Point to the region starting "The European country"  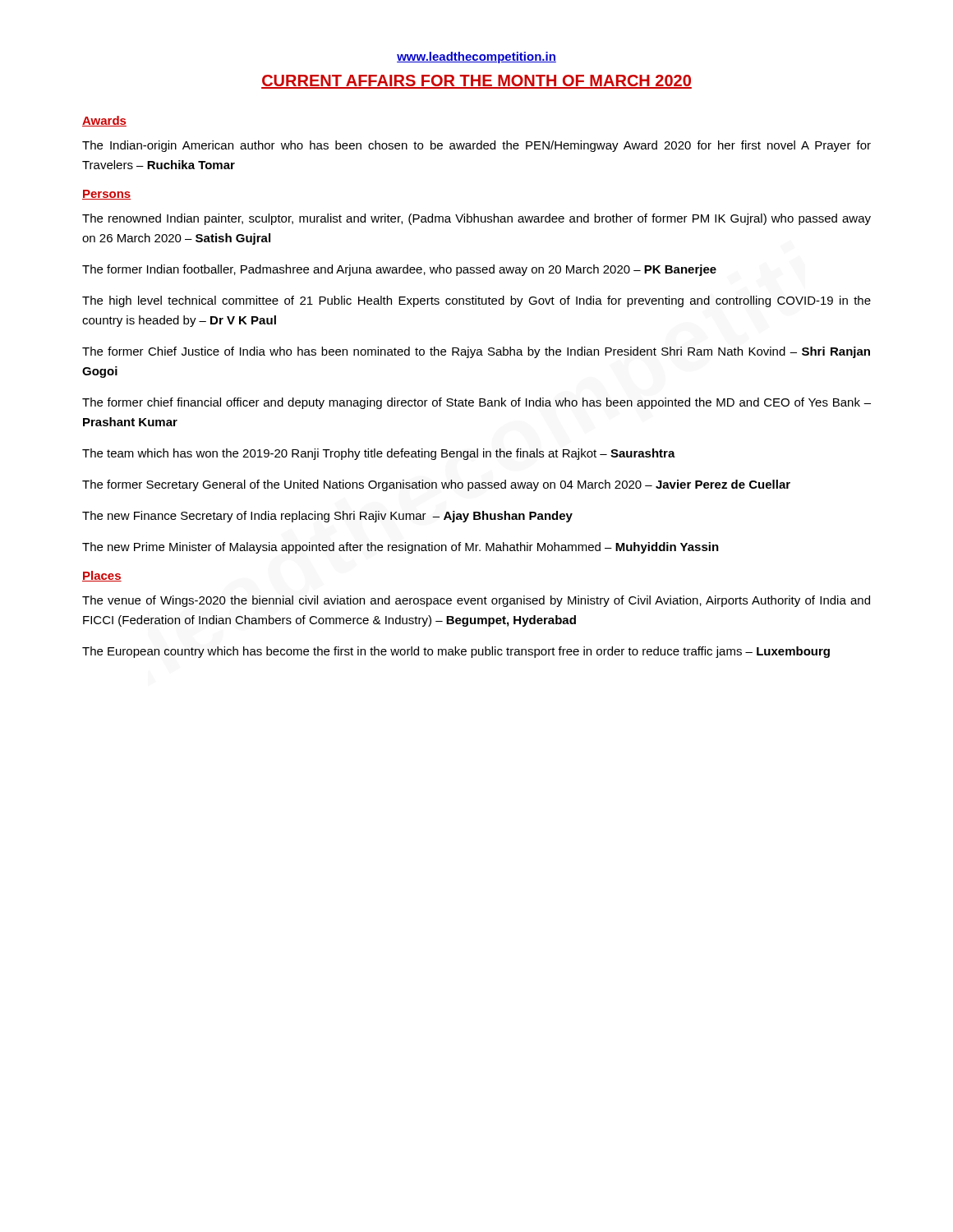click(x=456, y=651)
